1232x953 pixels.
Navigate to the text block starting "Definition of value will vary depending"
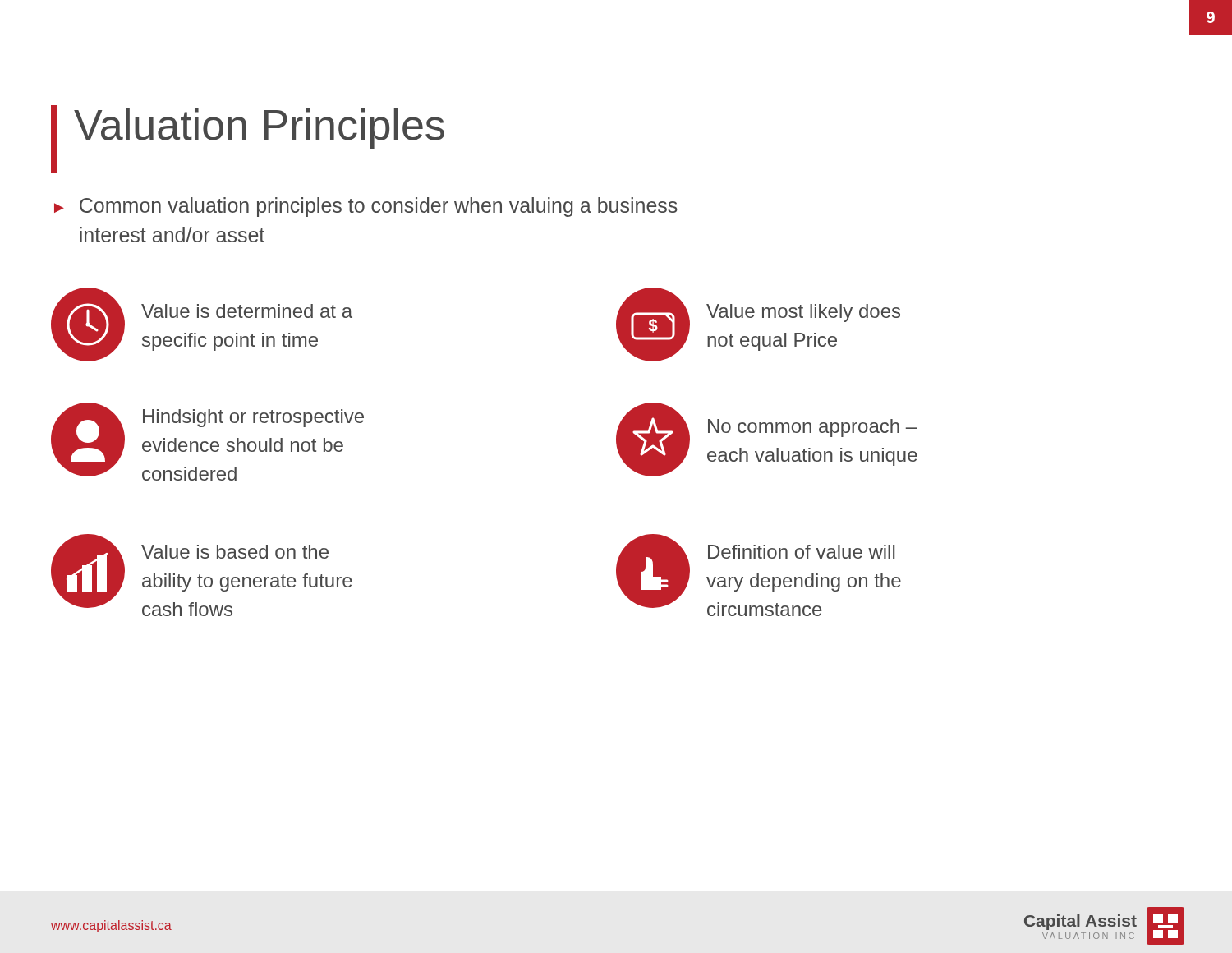[x=804, y=580]
